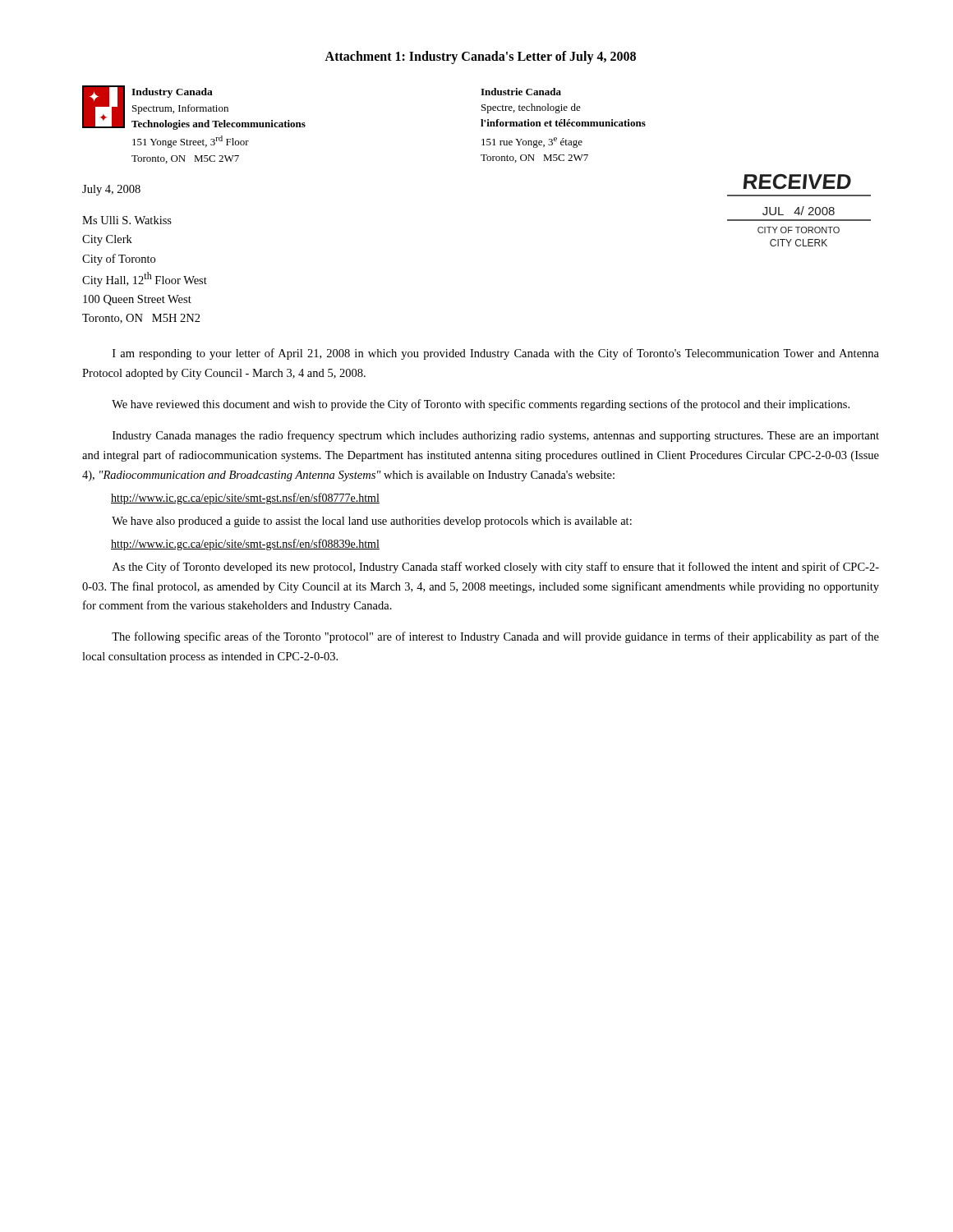Click on the text block that says "We have reviewed this document and"
The width and height of the screenshot is (953, 1232).
(x=481, y=404)
